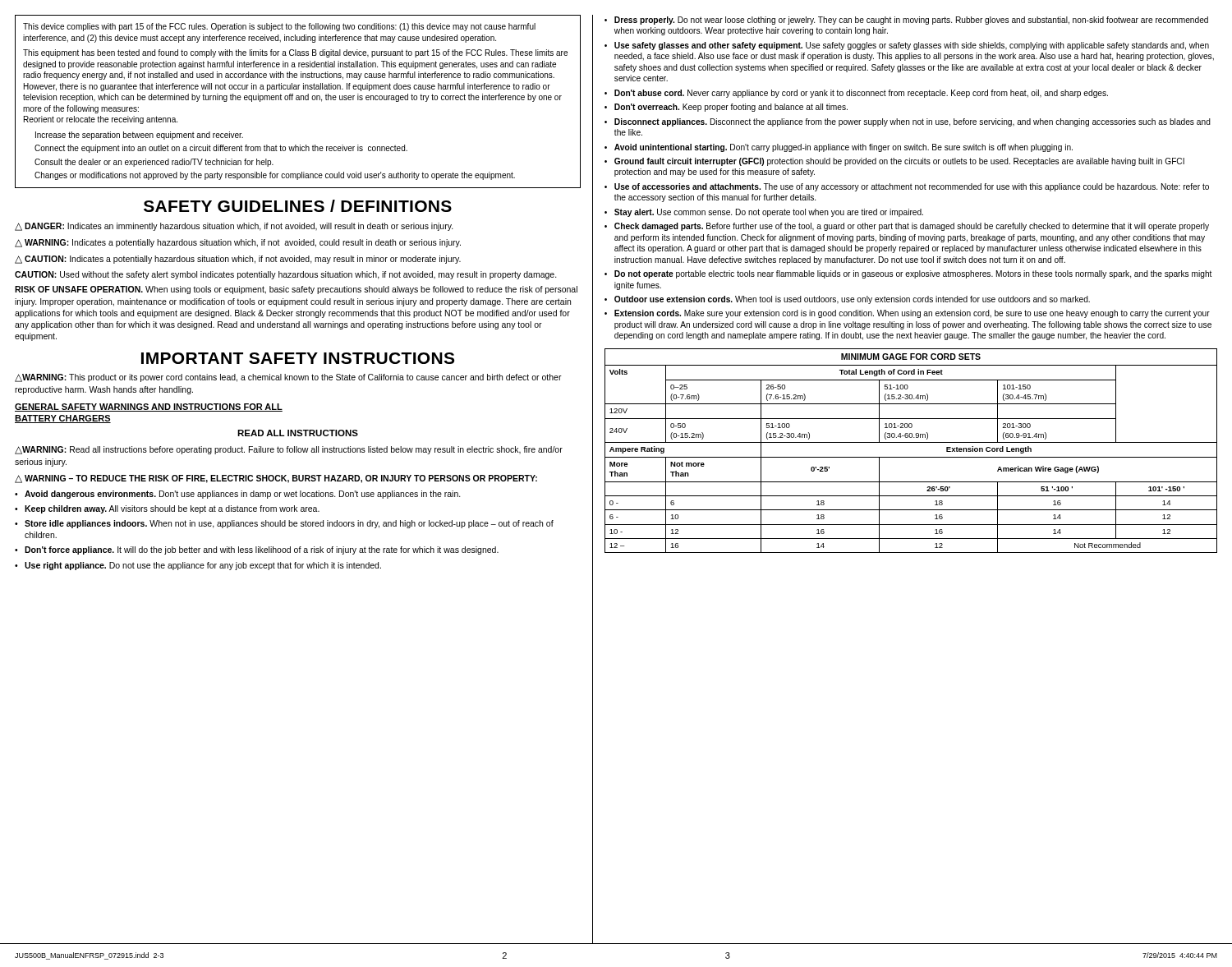Locate the block of text that opens with "Don't overreach. Keep proper footing"
This screenshot has width=1232, height=967.
point(731,107)
